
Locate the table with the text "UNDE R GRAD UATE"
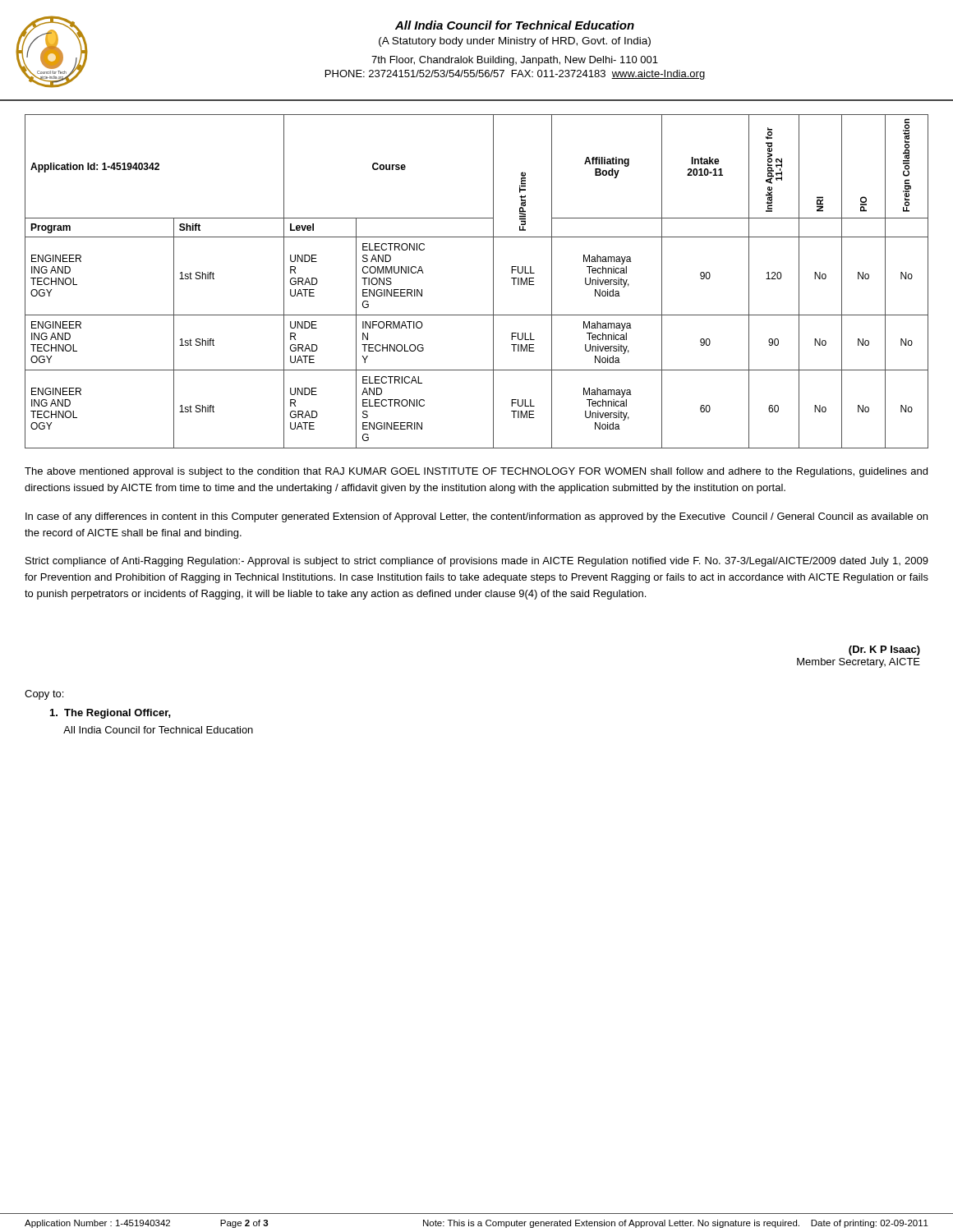click(476, 281)
